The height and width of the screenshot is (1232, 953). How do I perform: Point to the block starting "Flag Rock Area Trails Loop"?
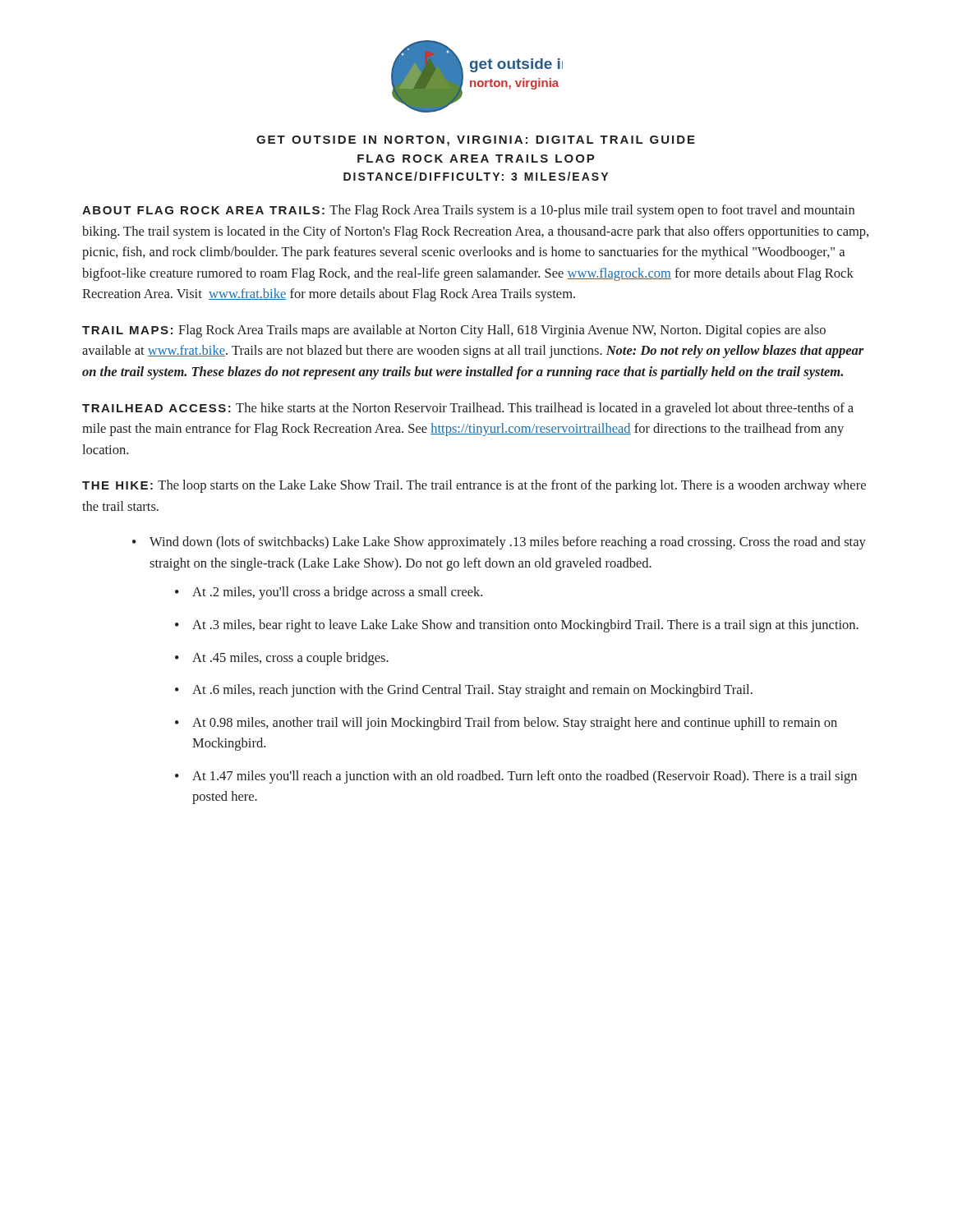(x=476, y=158)
